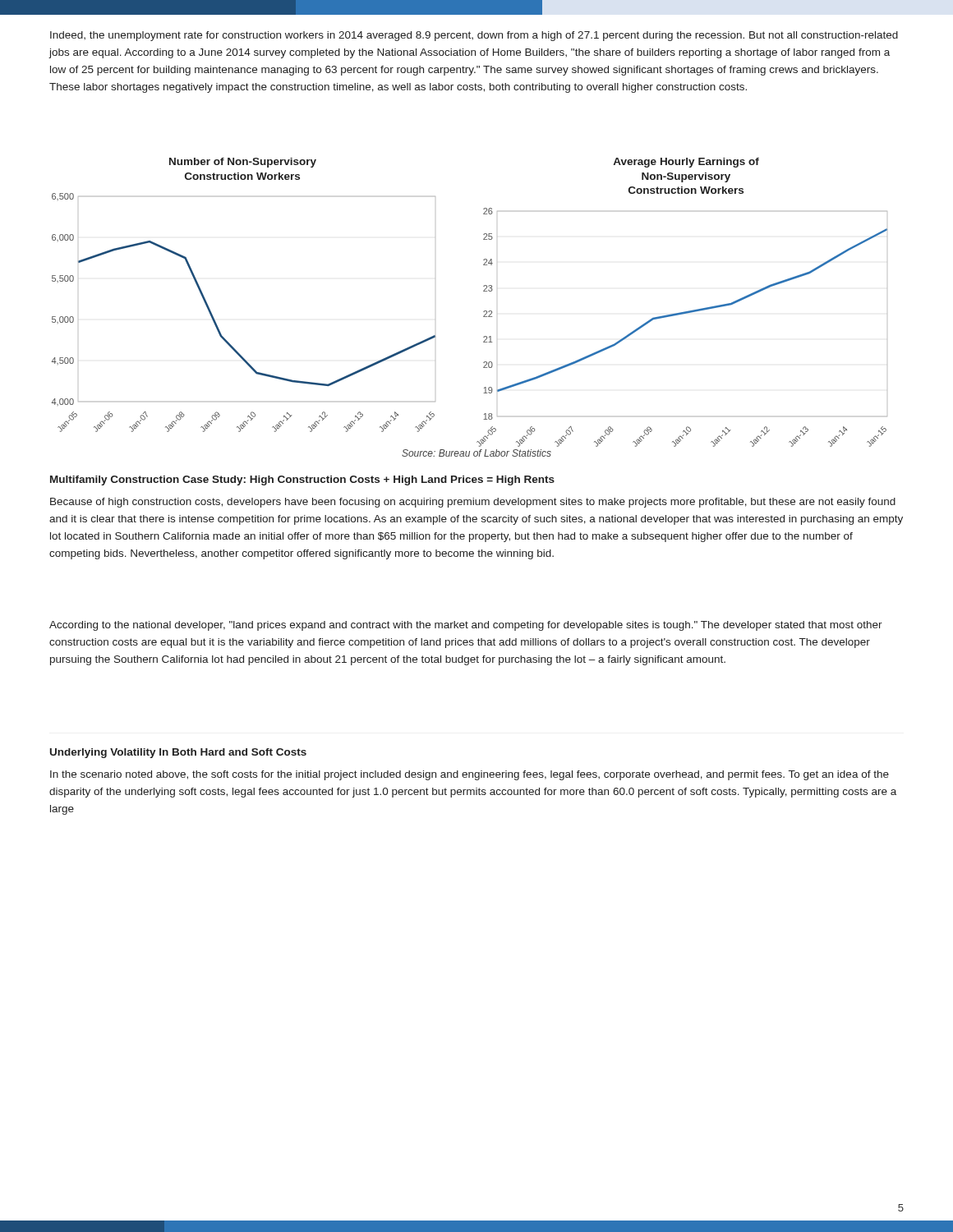Select the element starting "Indeed, the unemployment rate for construction workers"
Image resolution: width=953 pixels, height=1232 pixels.
coord(474,61)
